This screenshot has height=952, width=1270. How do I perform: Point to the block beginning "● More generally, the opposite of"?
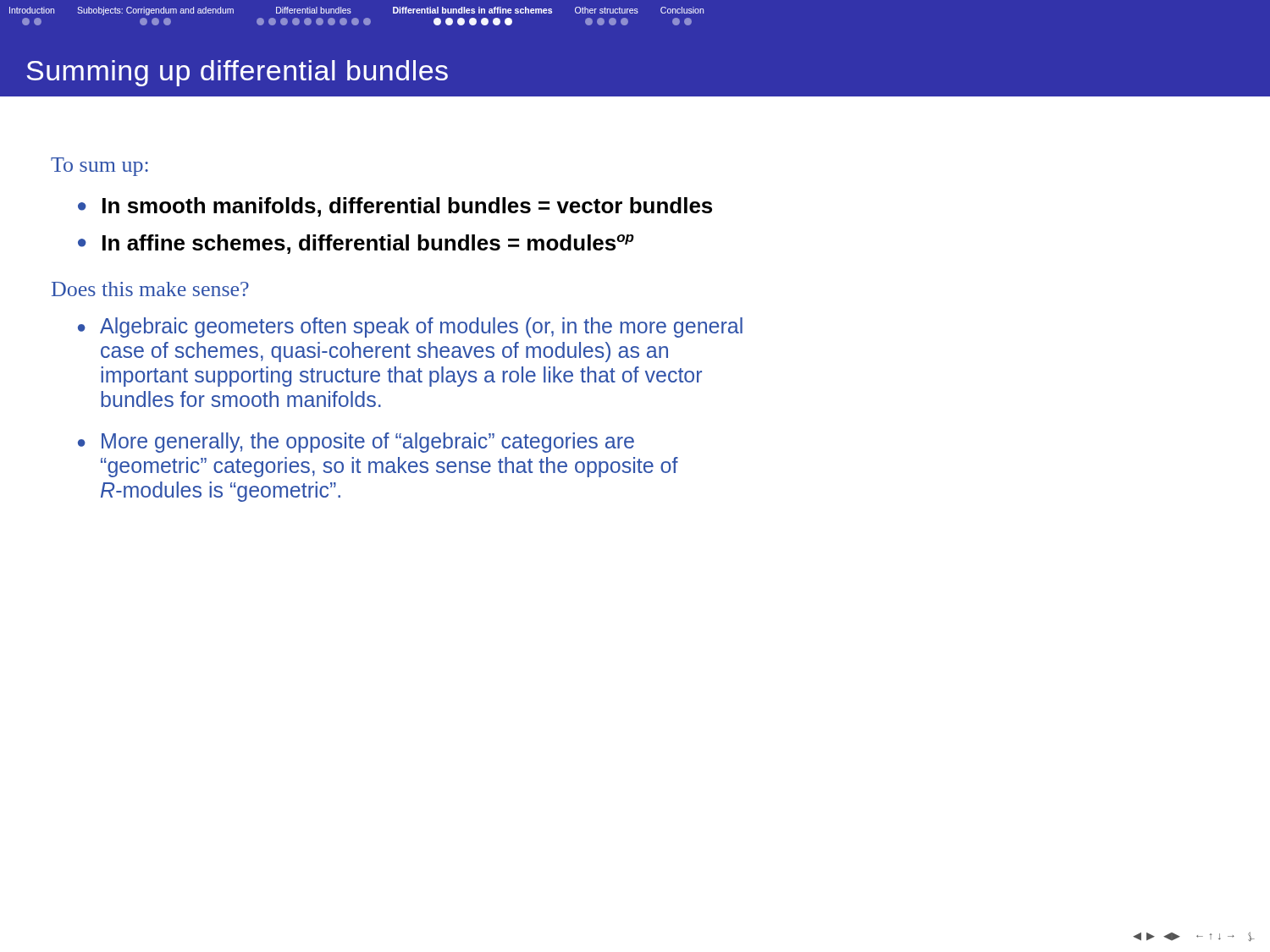[377, 466]
